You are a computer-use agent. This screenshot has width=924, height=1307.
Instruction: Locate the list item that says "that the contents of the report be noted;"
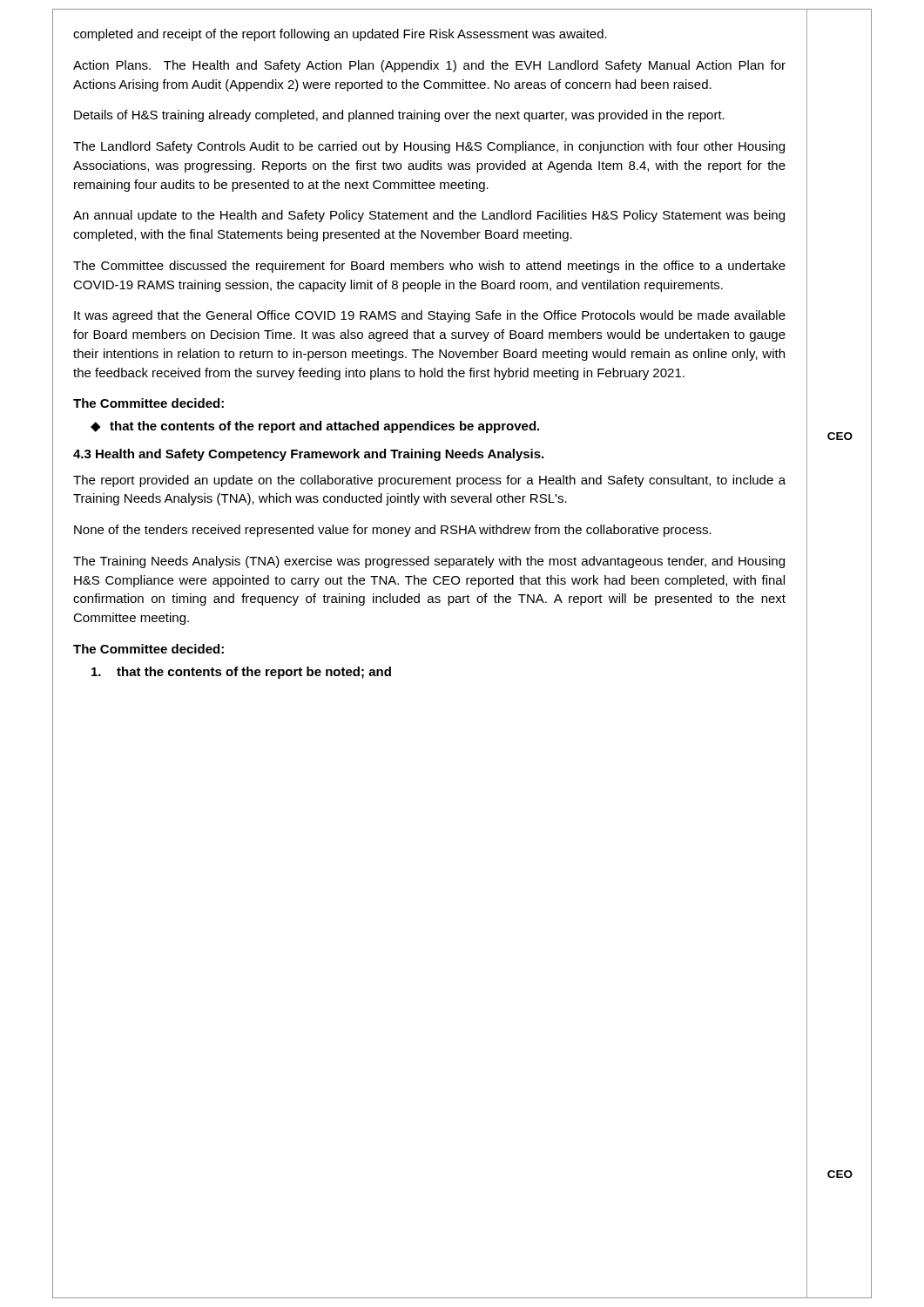[241, 671]
